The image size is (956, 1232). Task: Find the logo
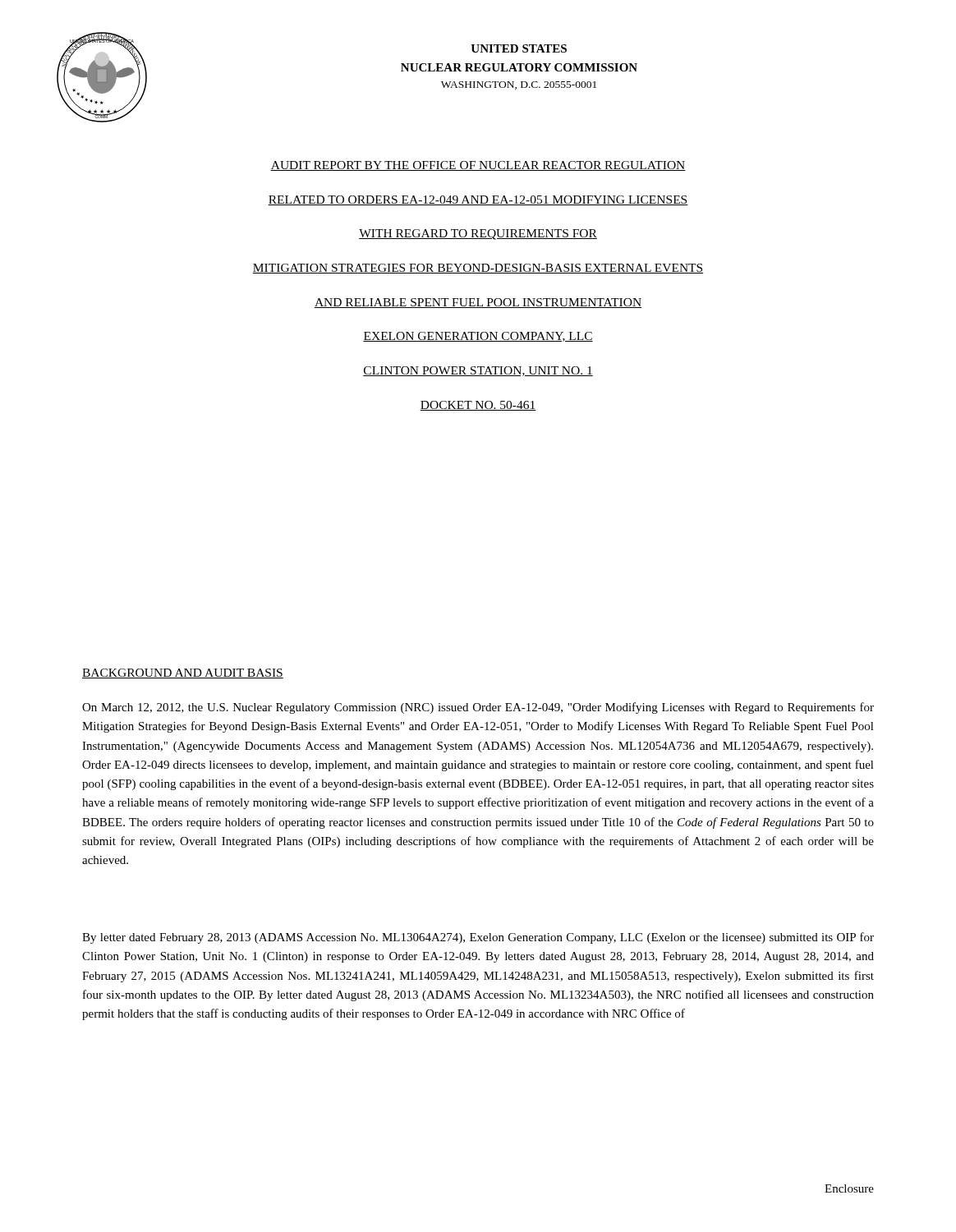tap(102, 77)
